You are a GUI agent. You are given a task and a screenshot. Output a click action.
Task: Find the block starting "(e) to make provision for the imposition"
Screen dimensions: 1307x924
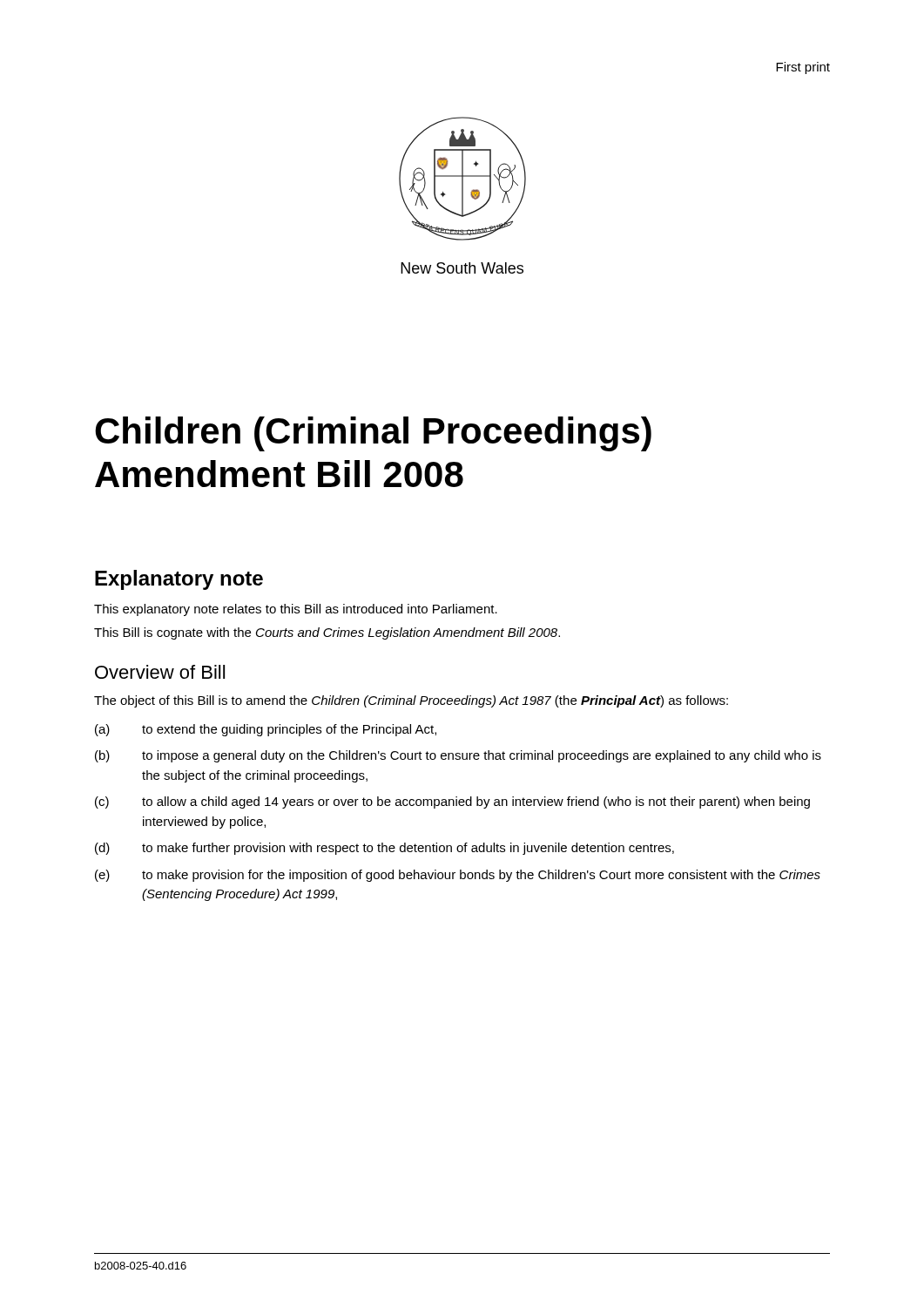[x=462, y=884]
